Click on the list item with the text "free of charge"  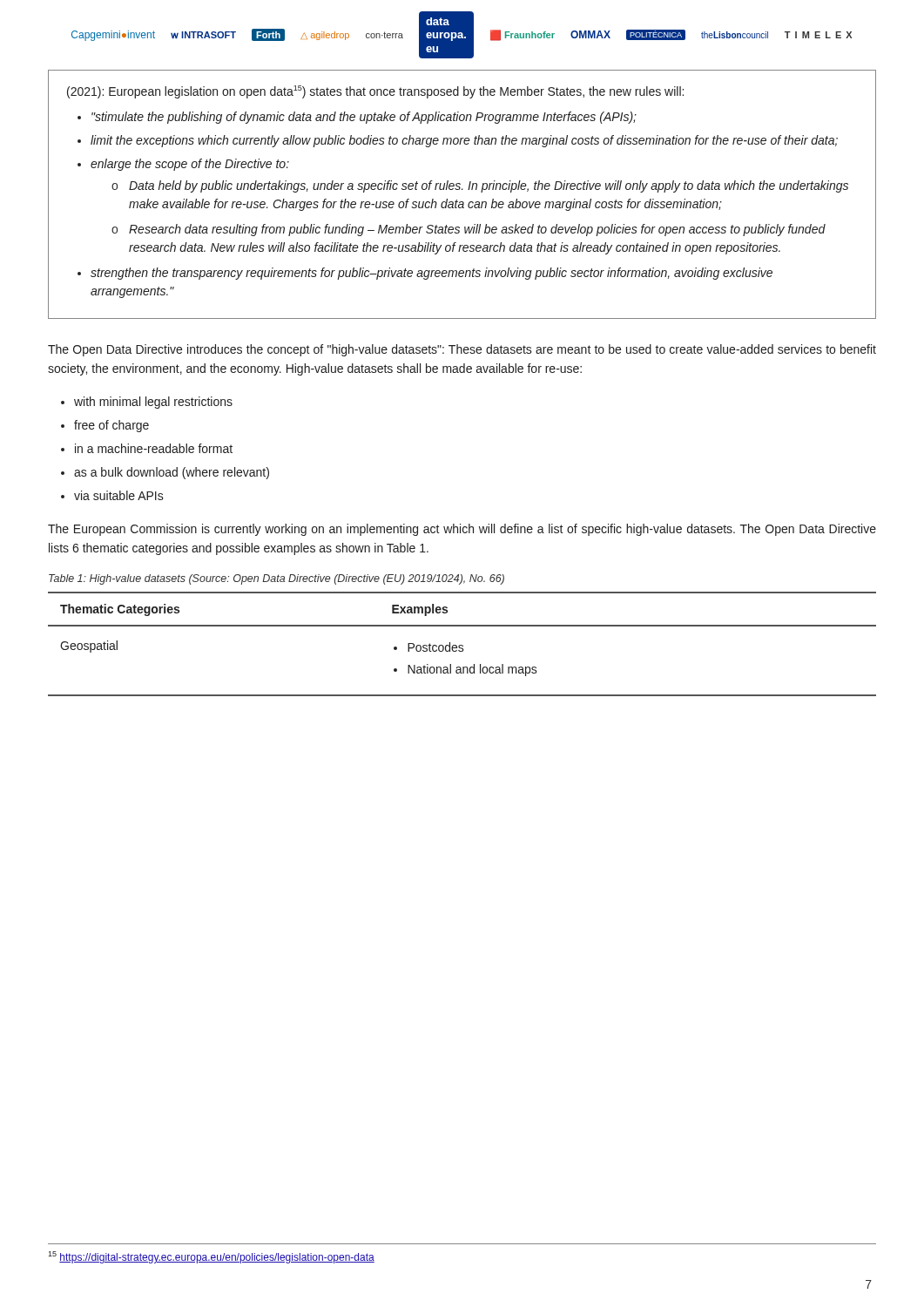click(x=112, y=425)
